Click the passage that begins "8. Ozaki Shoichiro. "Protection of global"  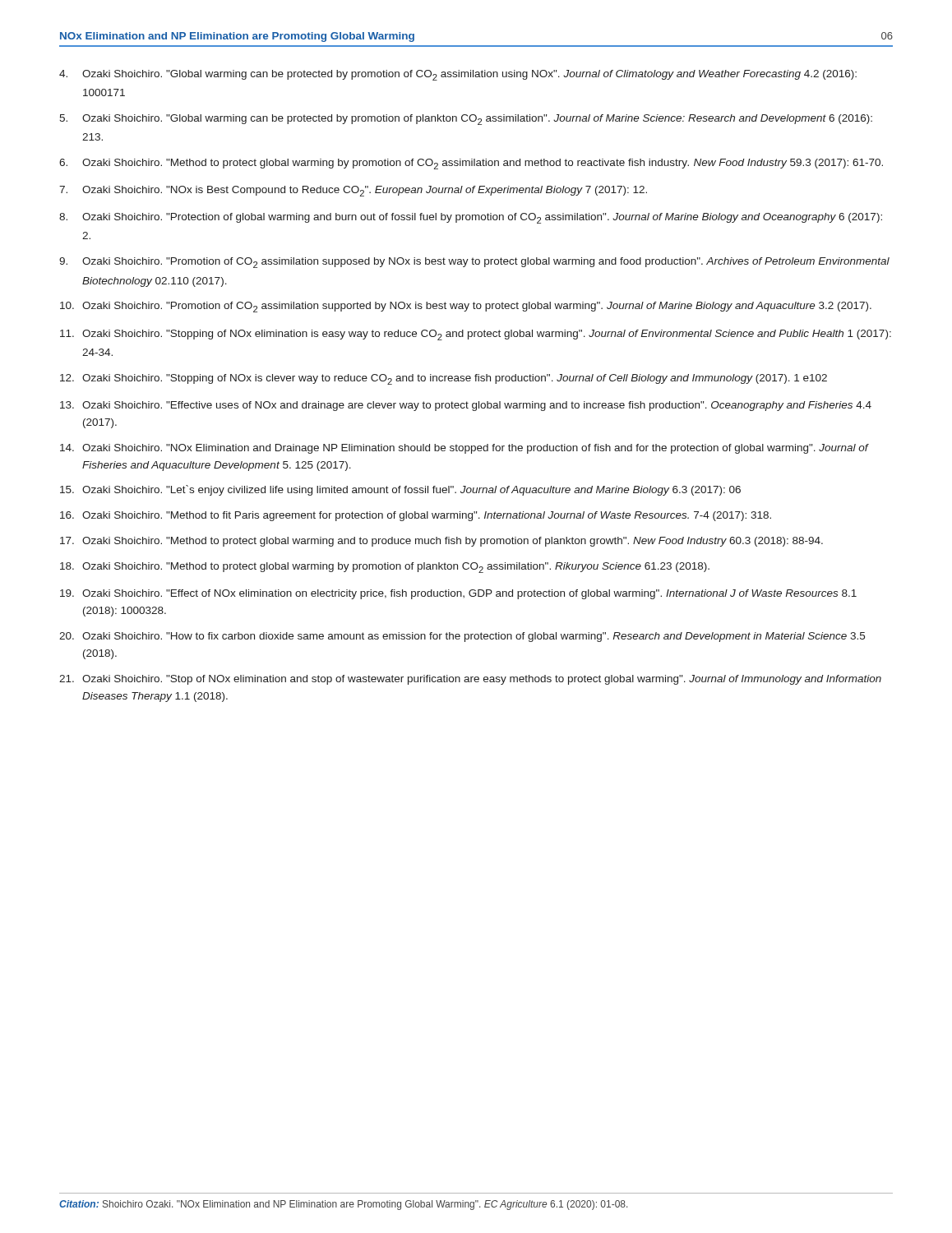476,227
